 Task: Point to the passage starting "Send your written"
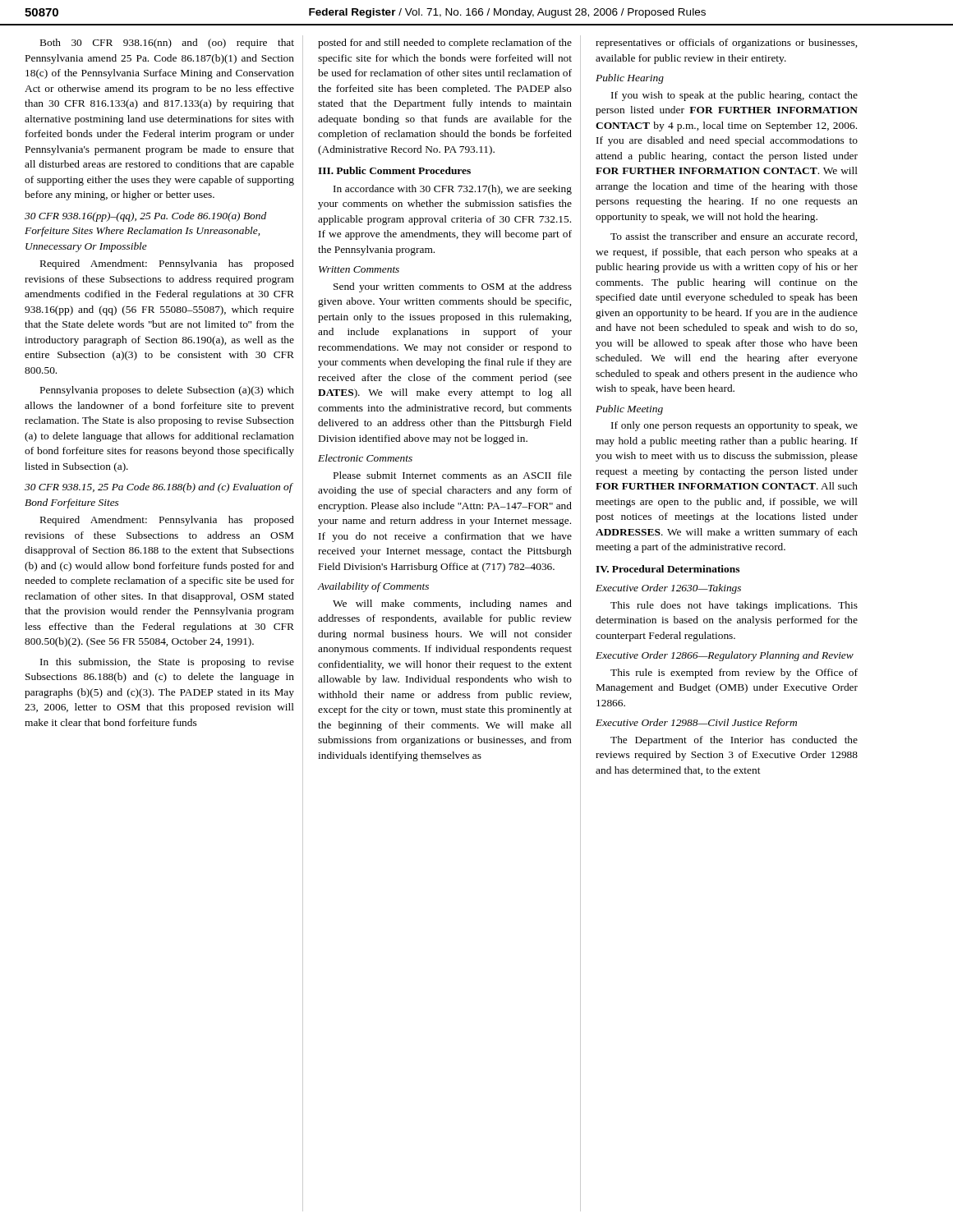445,363
